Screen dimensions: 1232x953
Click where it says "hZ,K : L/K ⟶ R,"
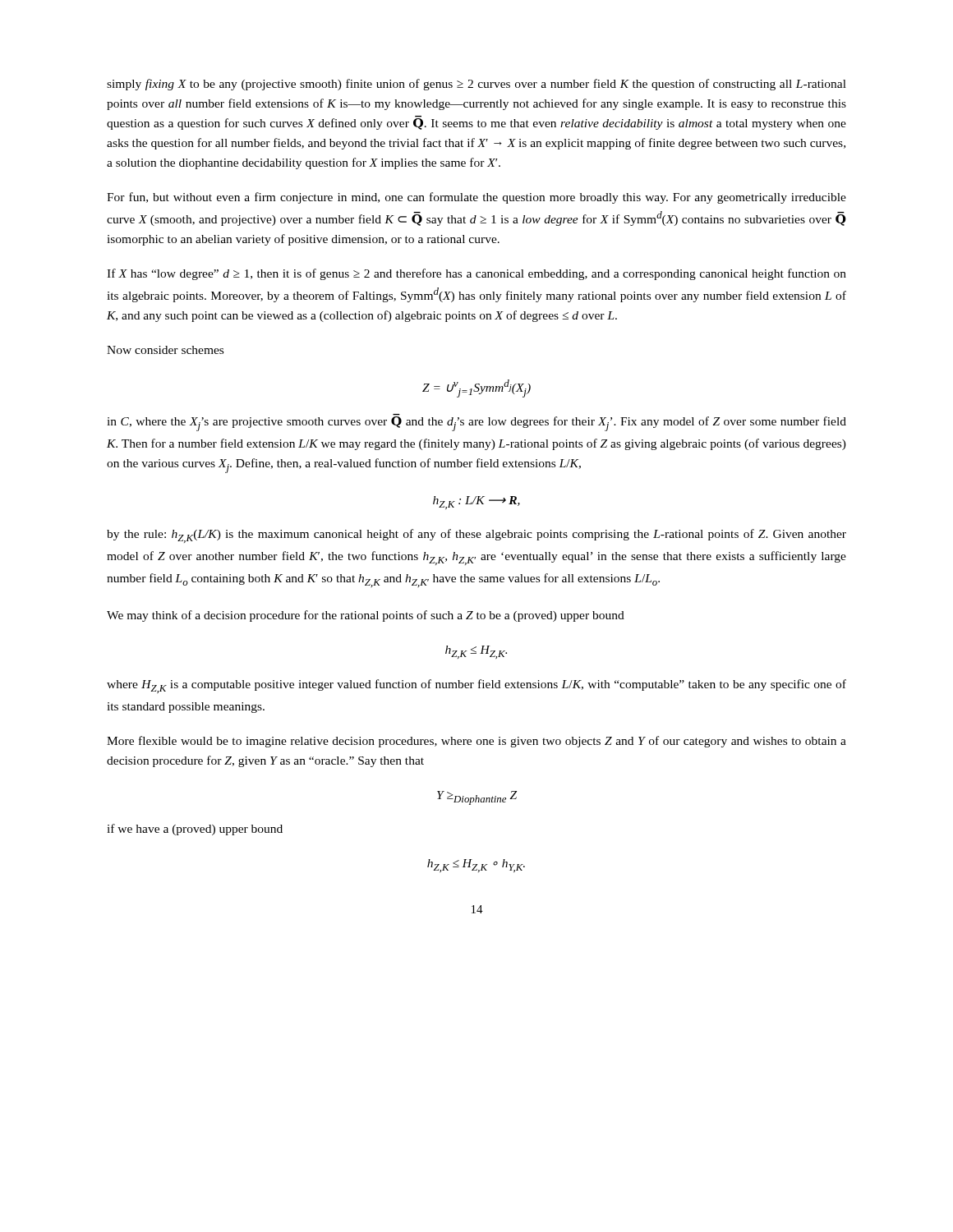click(476, 501)
